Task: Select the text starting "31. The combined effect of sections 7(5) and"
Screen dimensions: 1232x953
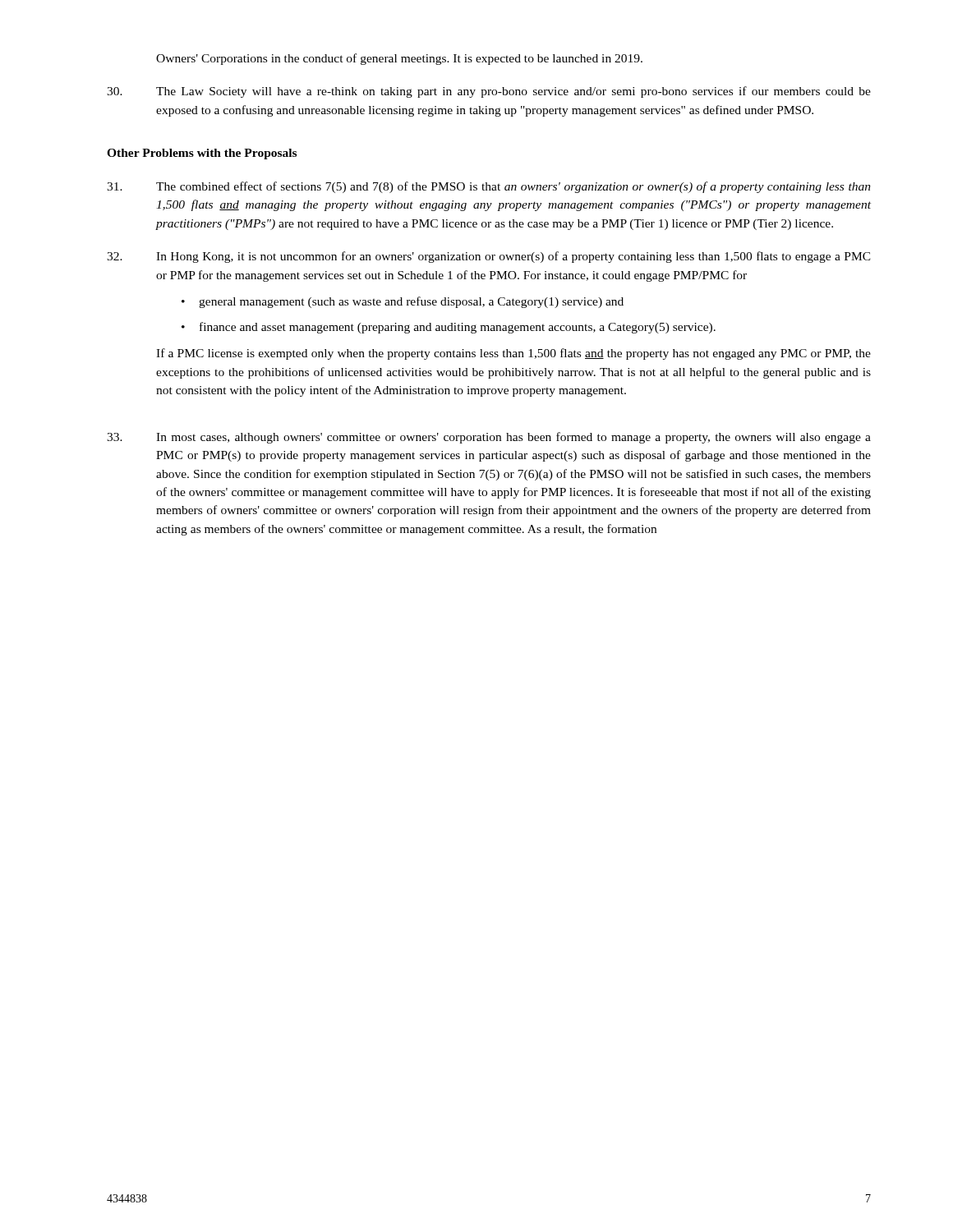Action: pyautogui.click(x=489, y=205)
